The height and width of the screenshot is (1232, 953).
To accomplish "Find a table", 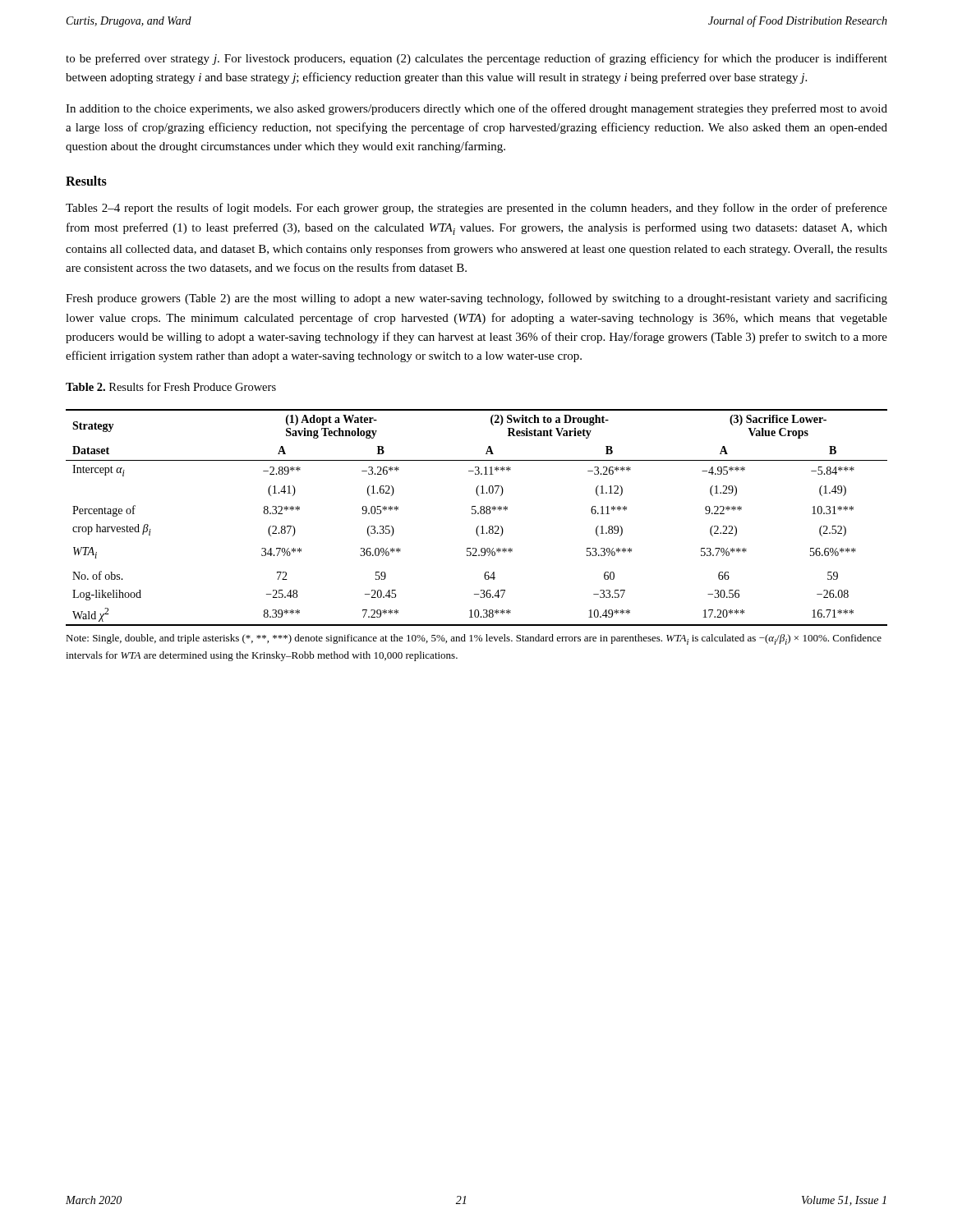I will [x=476, y=518].
